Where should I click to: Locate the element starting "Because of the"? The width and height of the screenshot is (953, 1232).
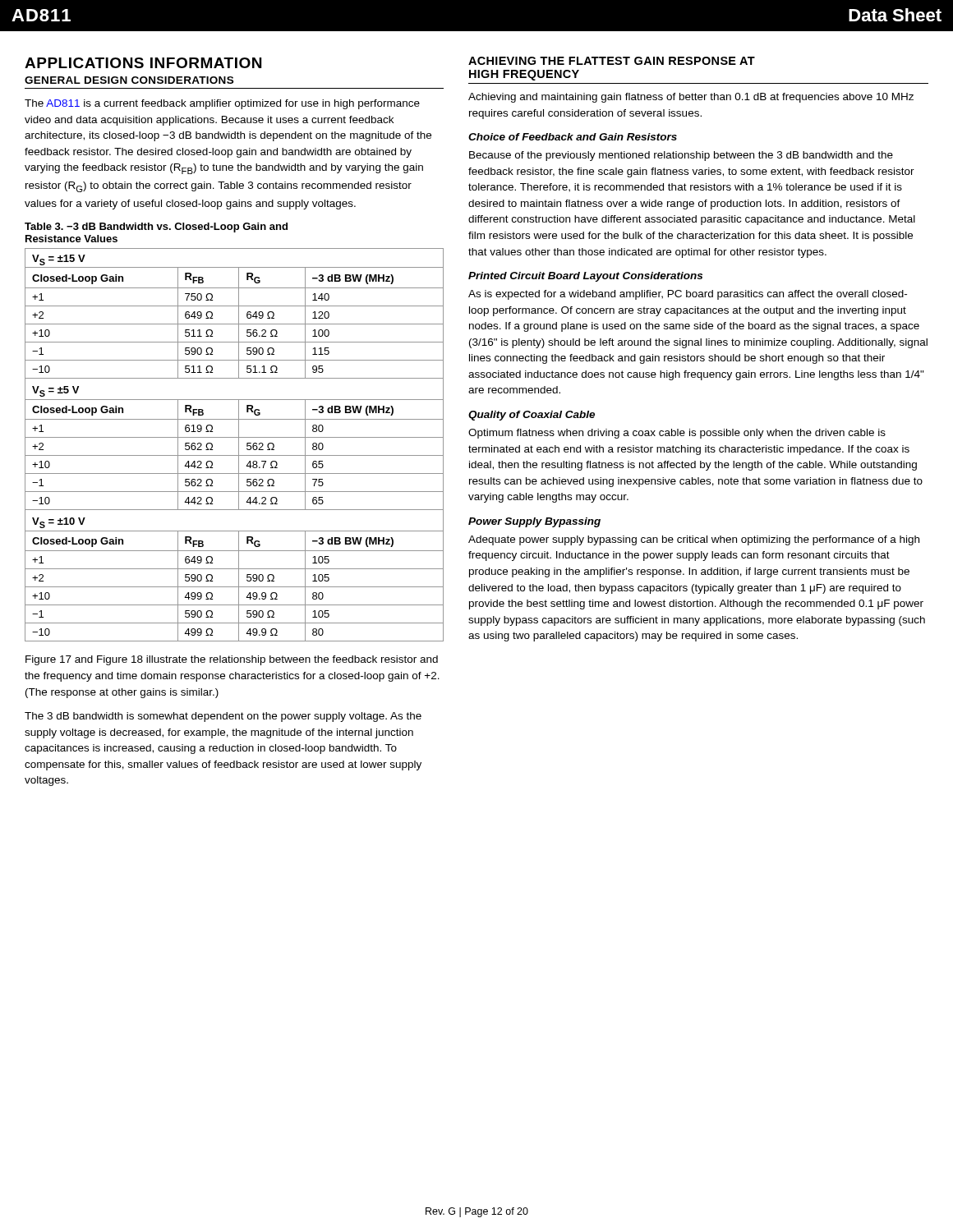click(x=692, y=203)
